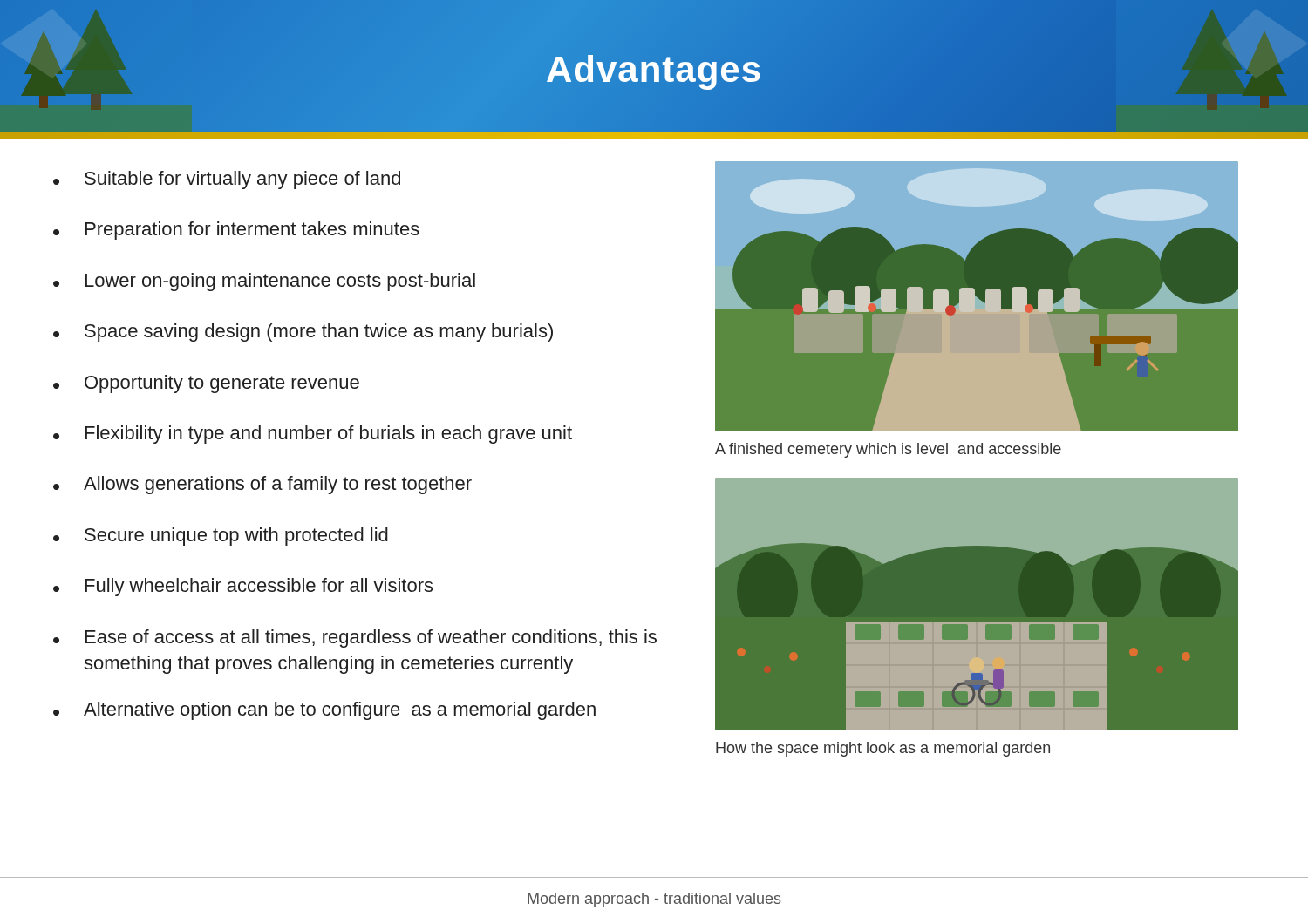
Task: Find the block on this page that starts "• Flexibility in type and number of burials"
Action: pos(366,436)
